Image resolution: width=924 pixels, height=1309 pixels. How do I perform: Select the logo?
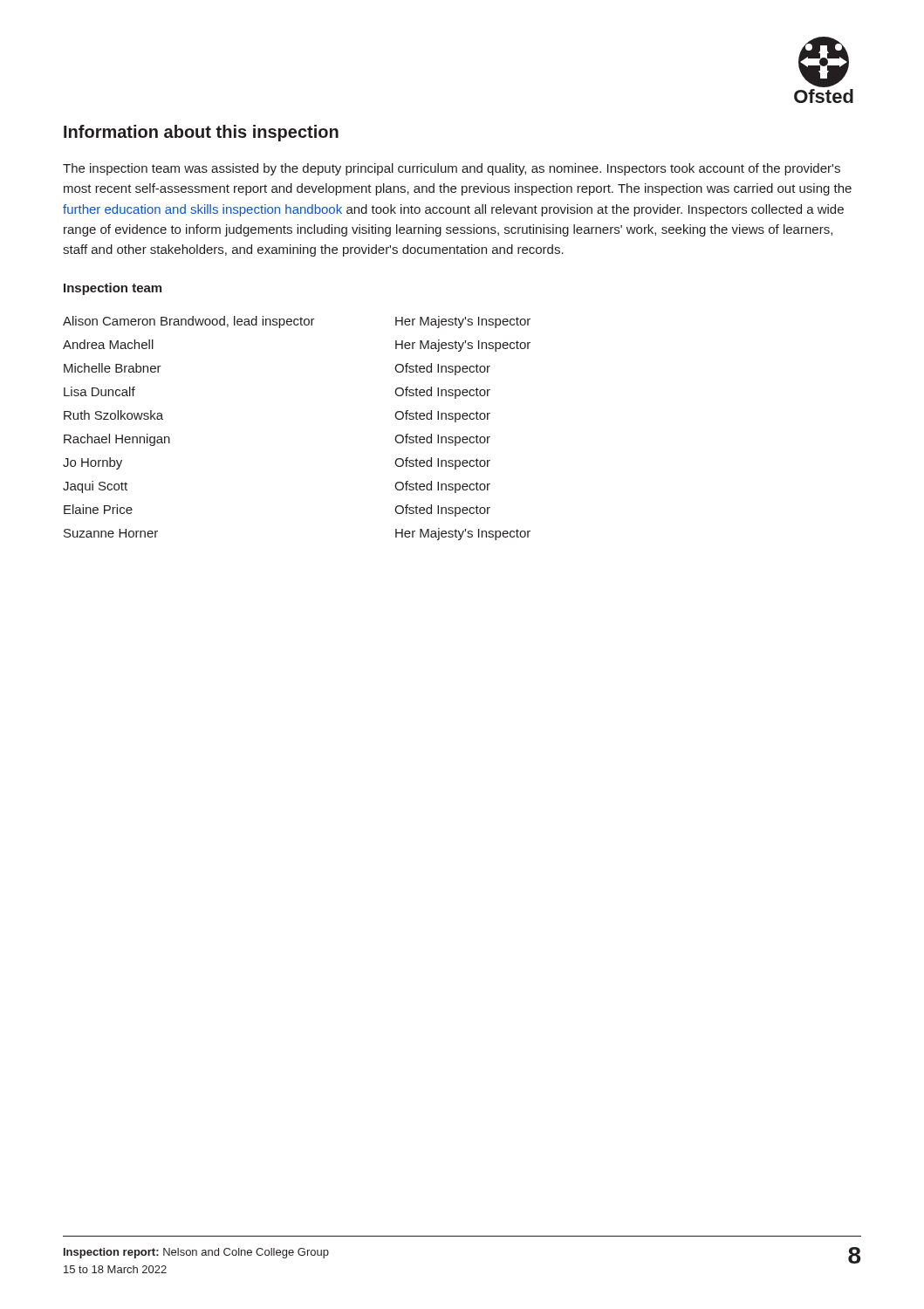pyautogui.click(x=824, y=73)
